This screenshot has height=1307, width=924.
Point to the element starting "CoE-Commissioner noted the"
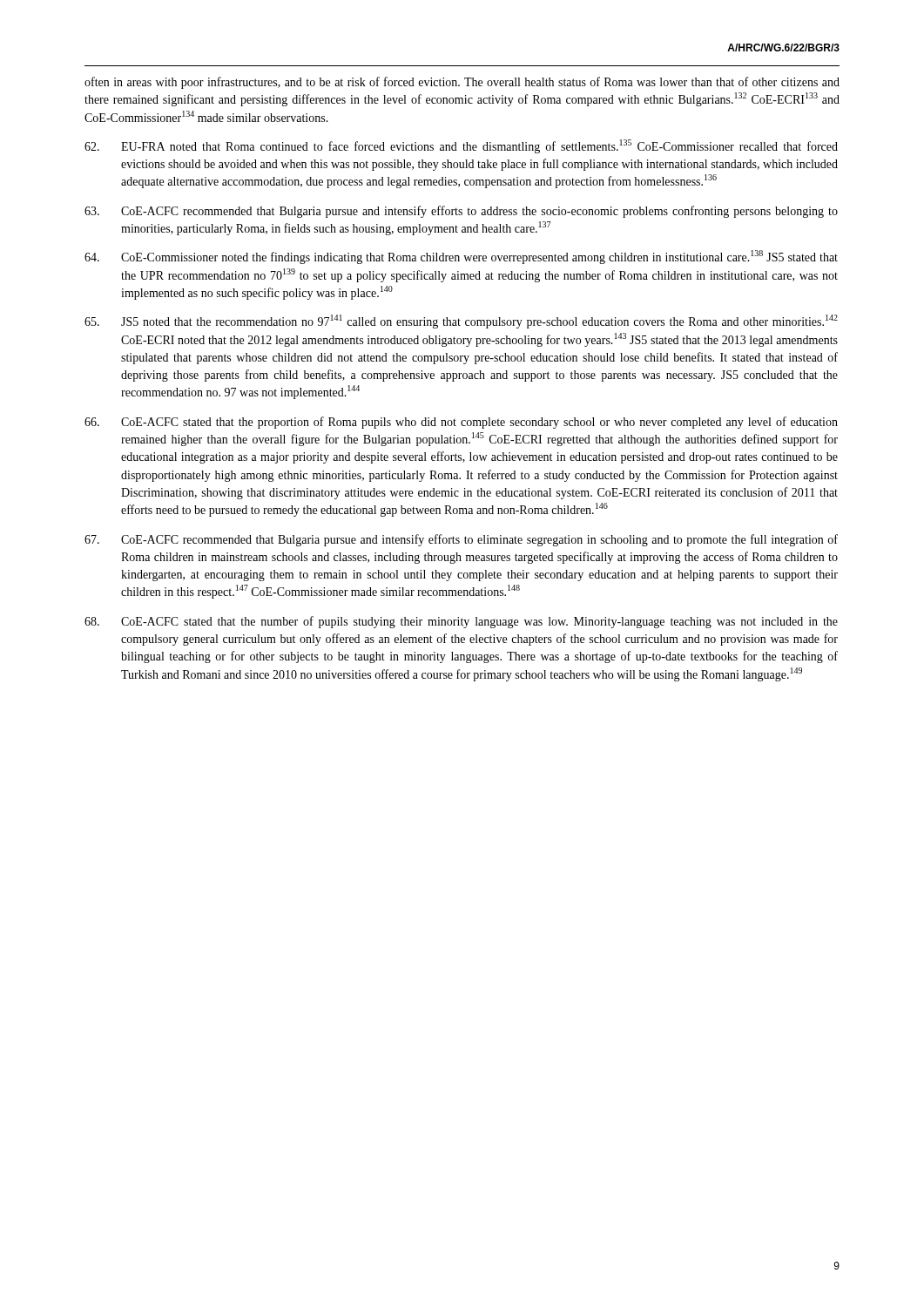pyautogui.click(x=462, y=276)
